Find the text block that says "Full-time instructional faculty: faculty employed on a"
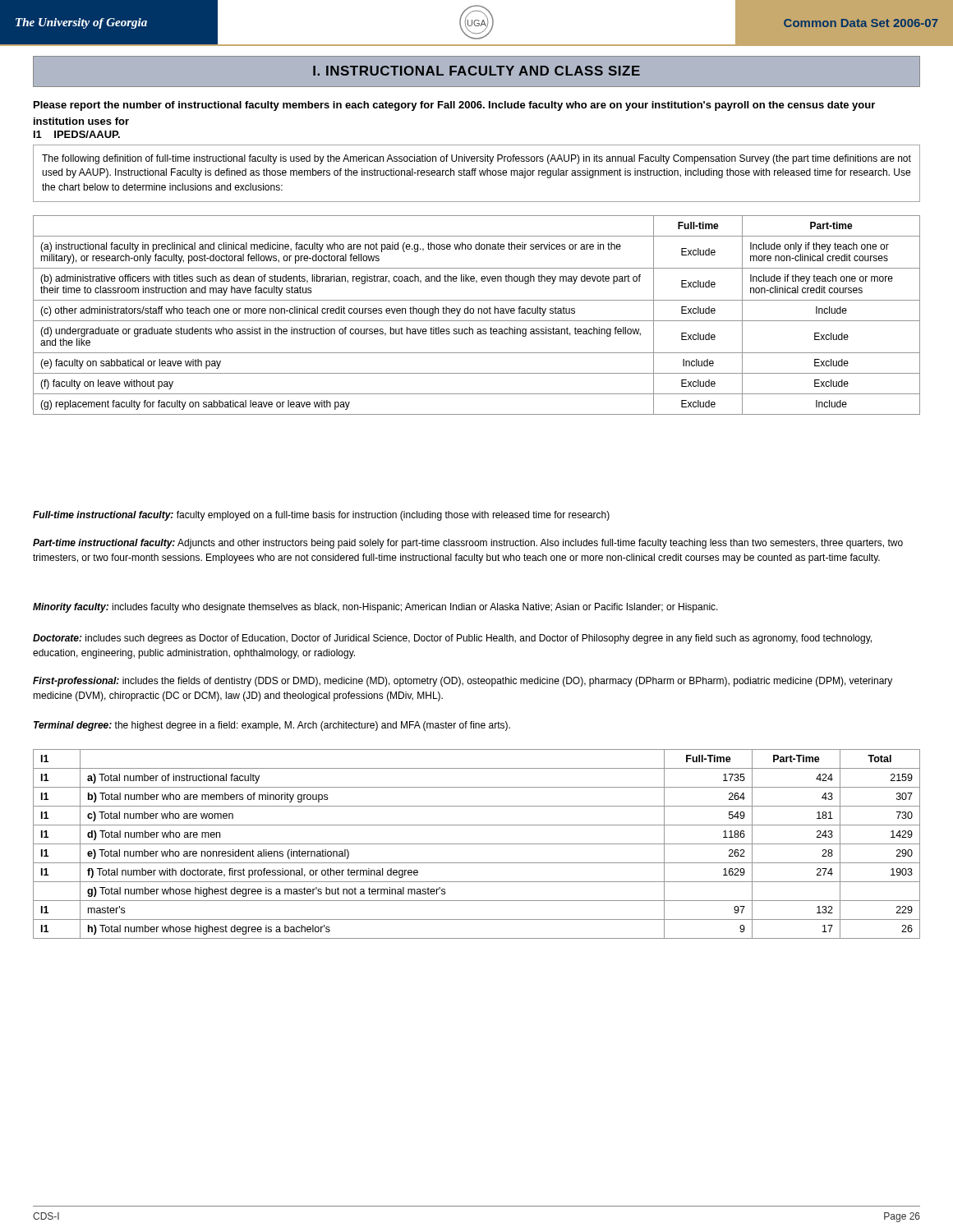The height and width of the screenshot is (1232, 953). click(321, 515)
